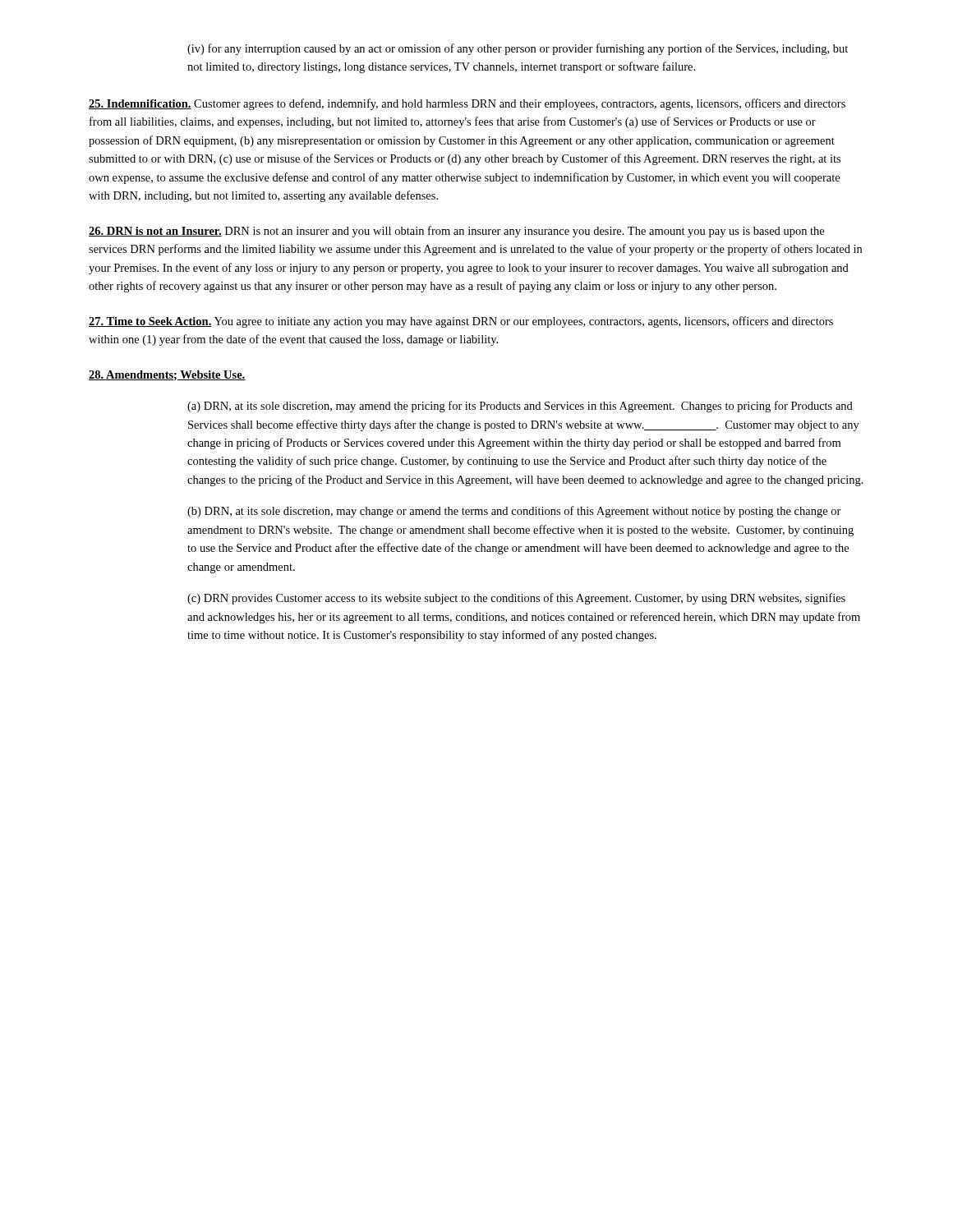This screenshot has width=953, height=1232.
Task: Where is the passage that starts "(iv) for any interruption"?
Action: [x=518, y=58]
